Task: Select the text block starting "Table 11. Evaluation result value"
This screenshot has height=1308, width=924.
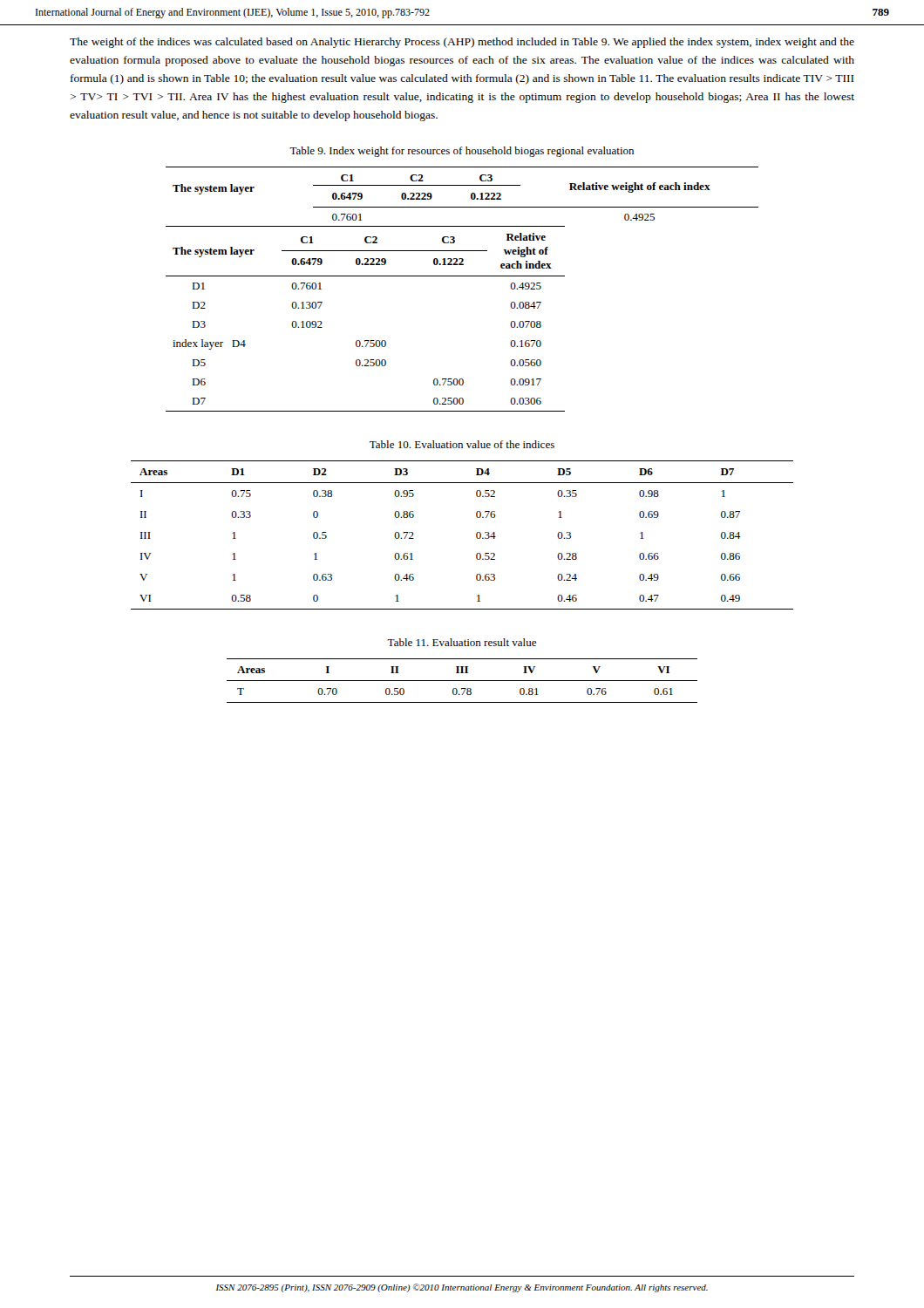Action: click(462, 642)
